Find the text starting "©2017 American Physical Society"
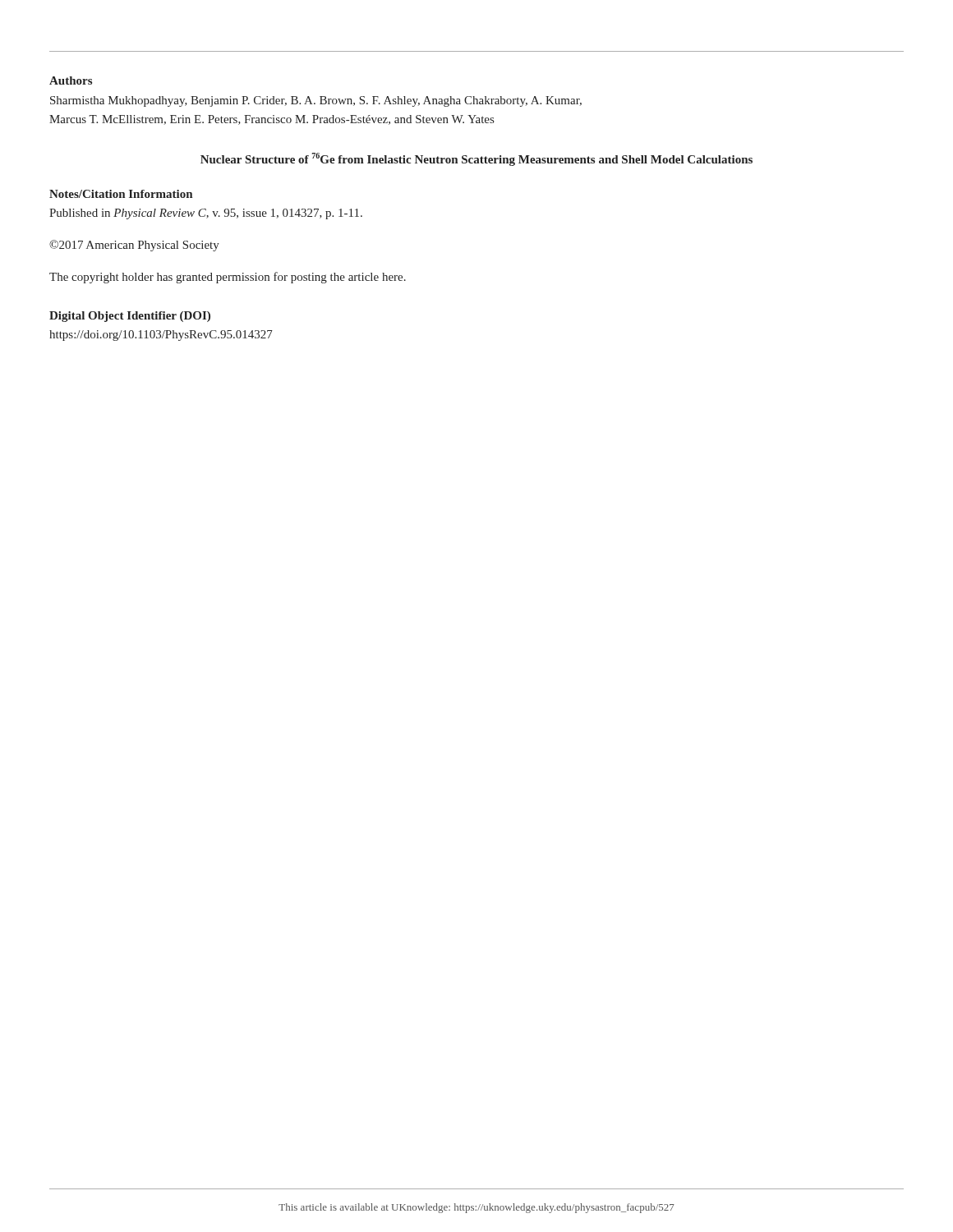Viewport: 953px width, 1232px height. click(134, 245)
